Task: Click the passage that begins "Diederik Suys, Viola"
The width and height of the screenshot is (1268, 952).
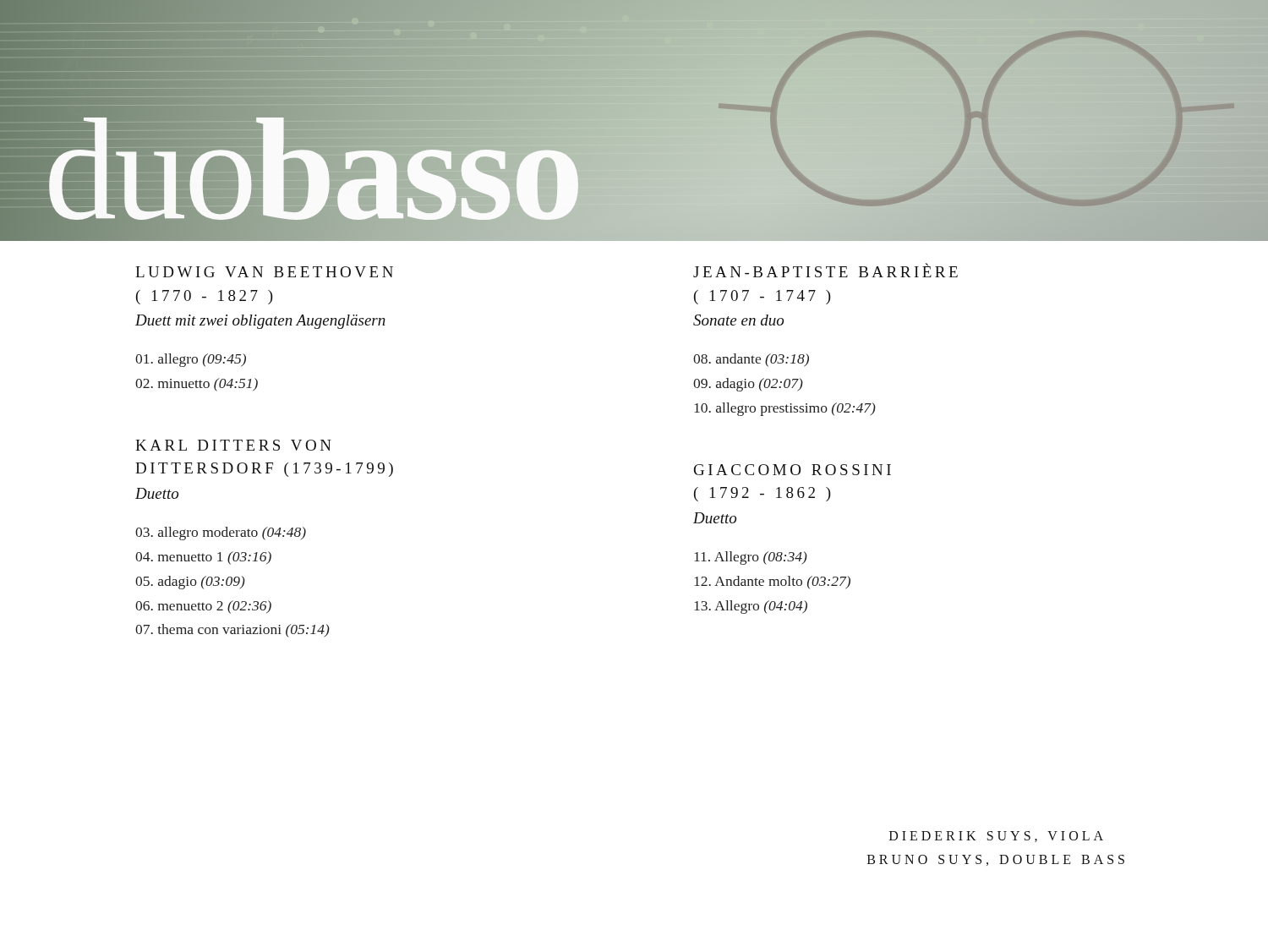Action: click(x=998, y=848)
